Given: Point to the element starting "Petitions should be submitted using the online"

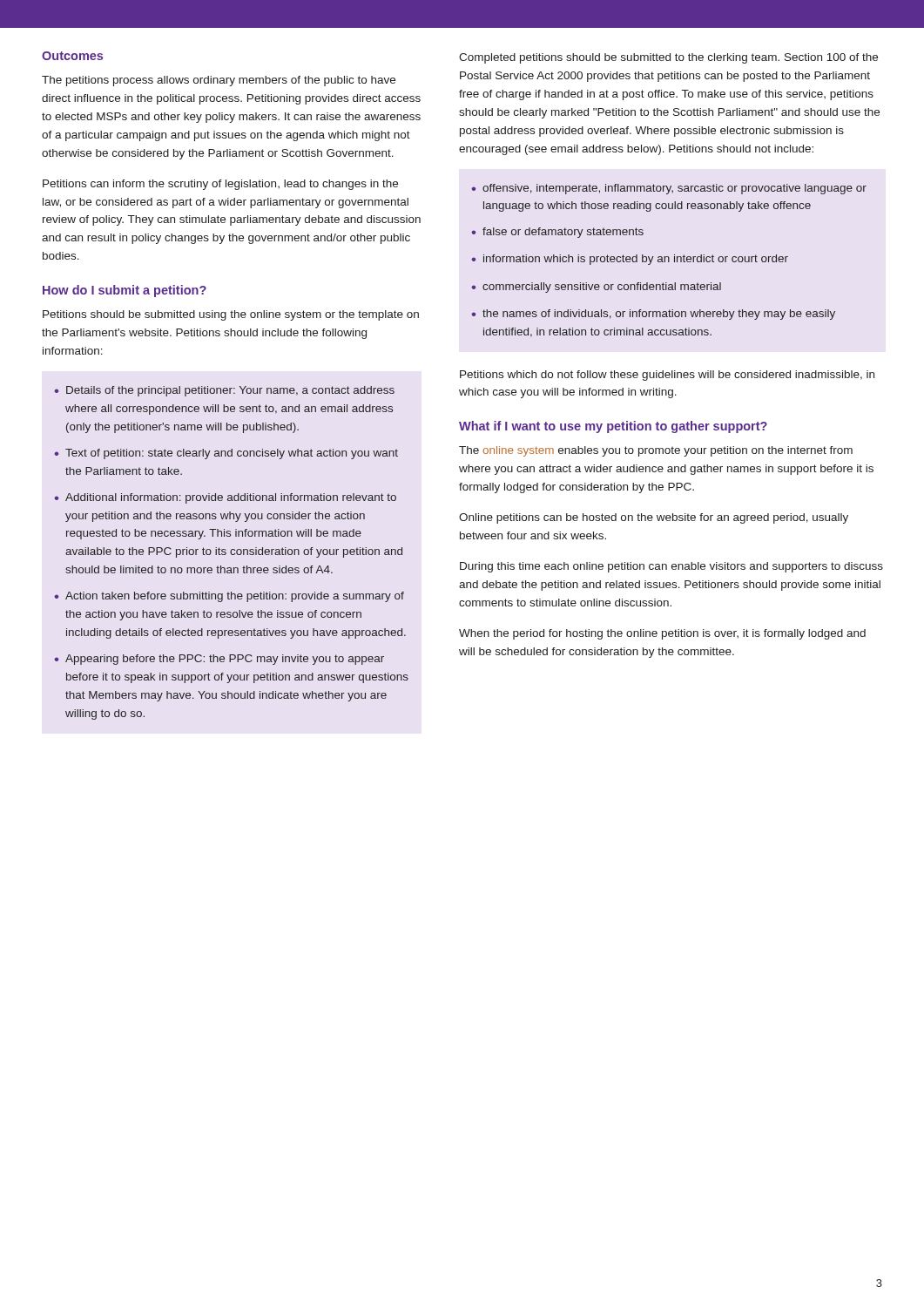Looking at the screenshot, I should [x=231, y=333].
